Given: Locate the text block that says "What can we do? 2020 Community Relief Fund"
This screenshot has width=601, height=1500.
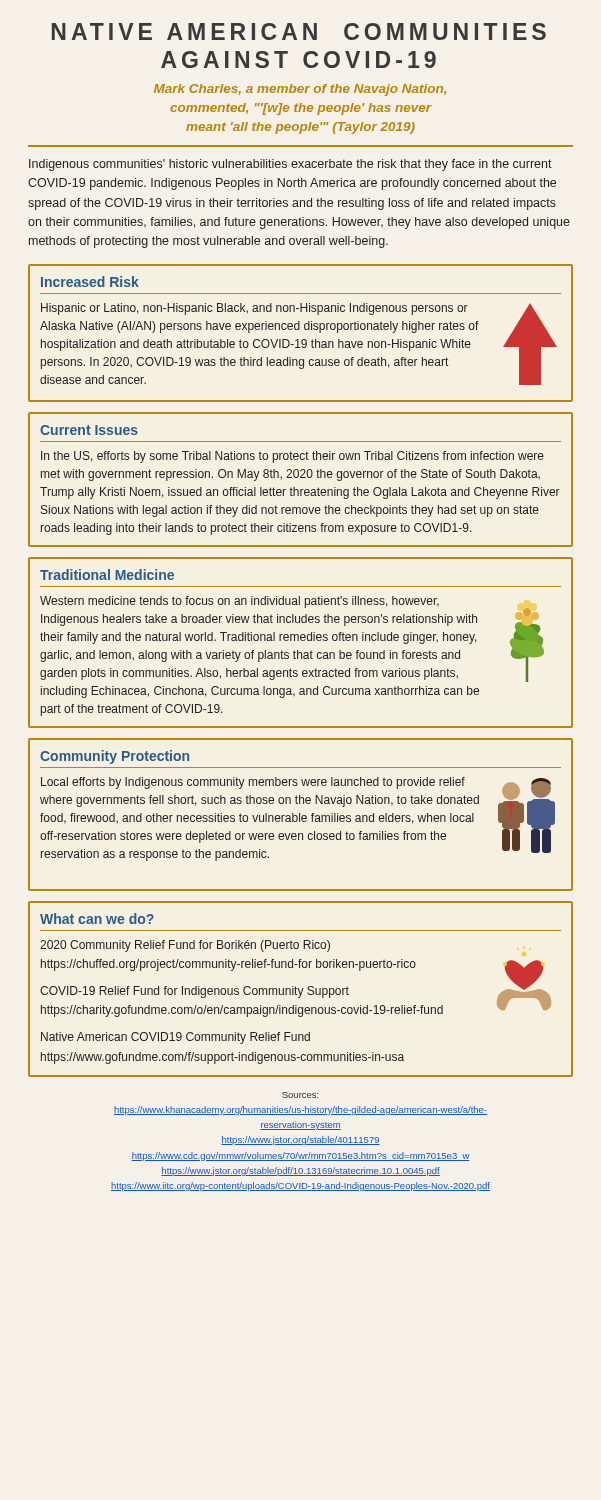Looking at the screenshot, I should tap(300, 989).
